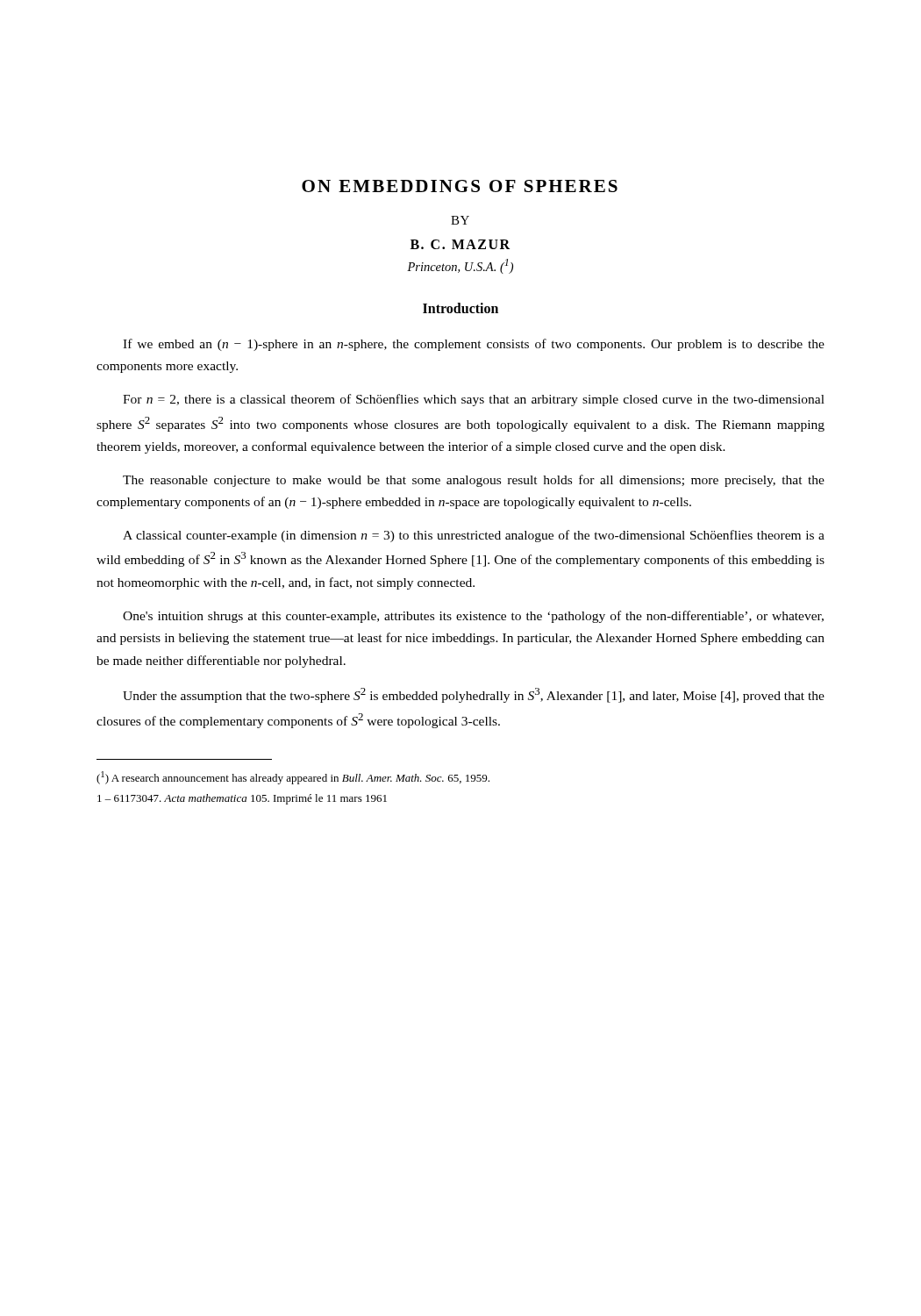This screenshot has height=1316, width=921.
Task: Click the passage that begins "1 – 61173047. Acta mathematica 105. Imprimé"
Action: pos(242,798)
